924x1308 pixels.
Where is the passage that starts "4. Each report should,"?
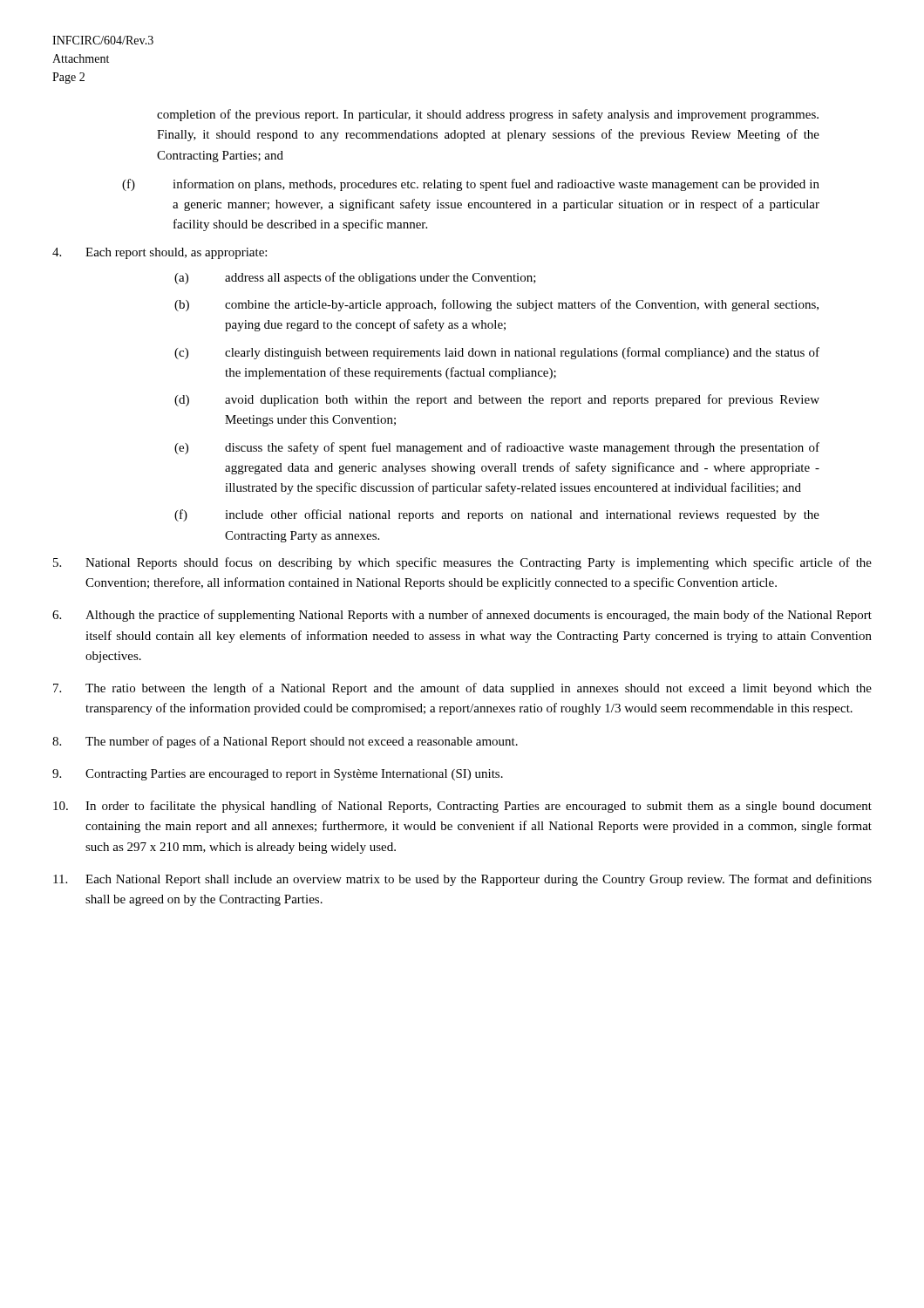click(x=160, y=253)
